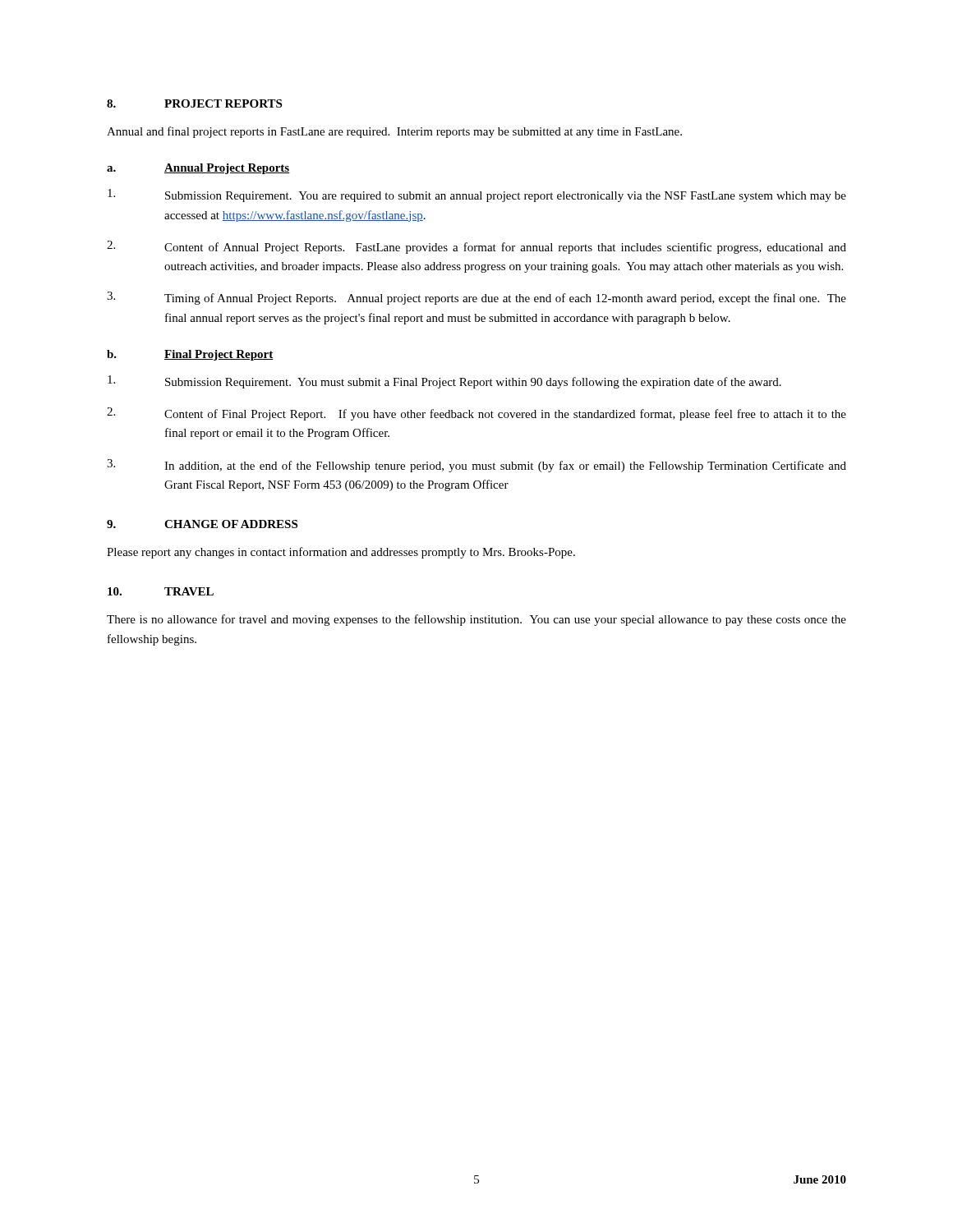Viewport: 953px width, 1232px height.
Task: Select the section header containing "b. Final Project Report"
Action: pos(190,354)
